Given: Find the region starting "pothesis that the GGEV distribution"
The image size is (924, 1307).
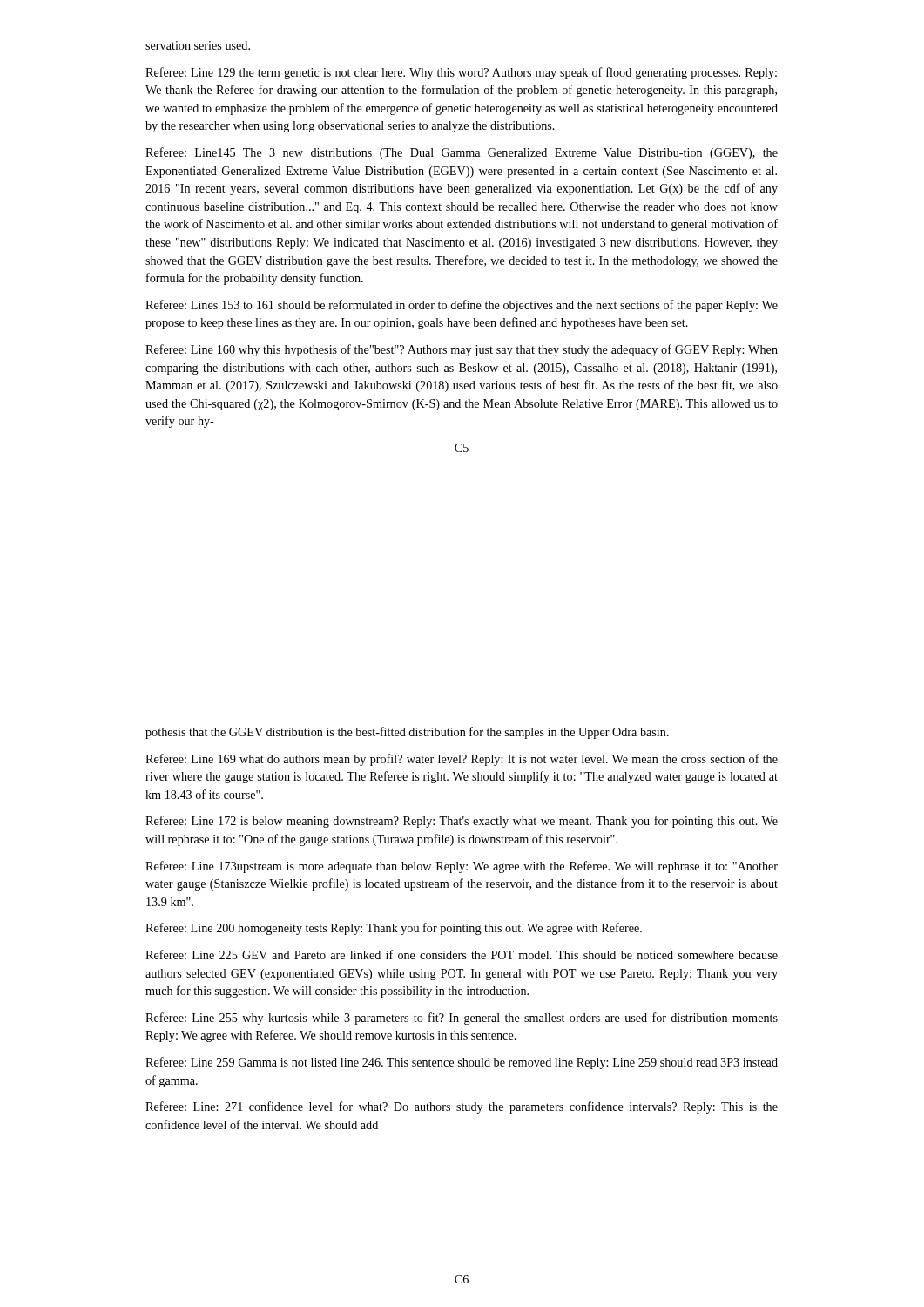Looking at the screenshot, I should click(x=462, y=732).
